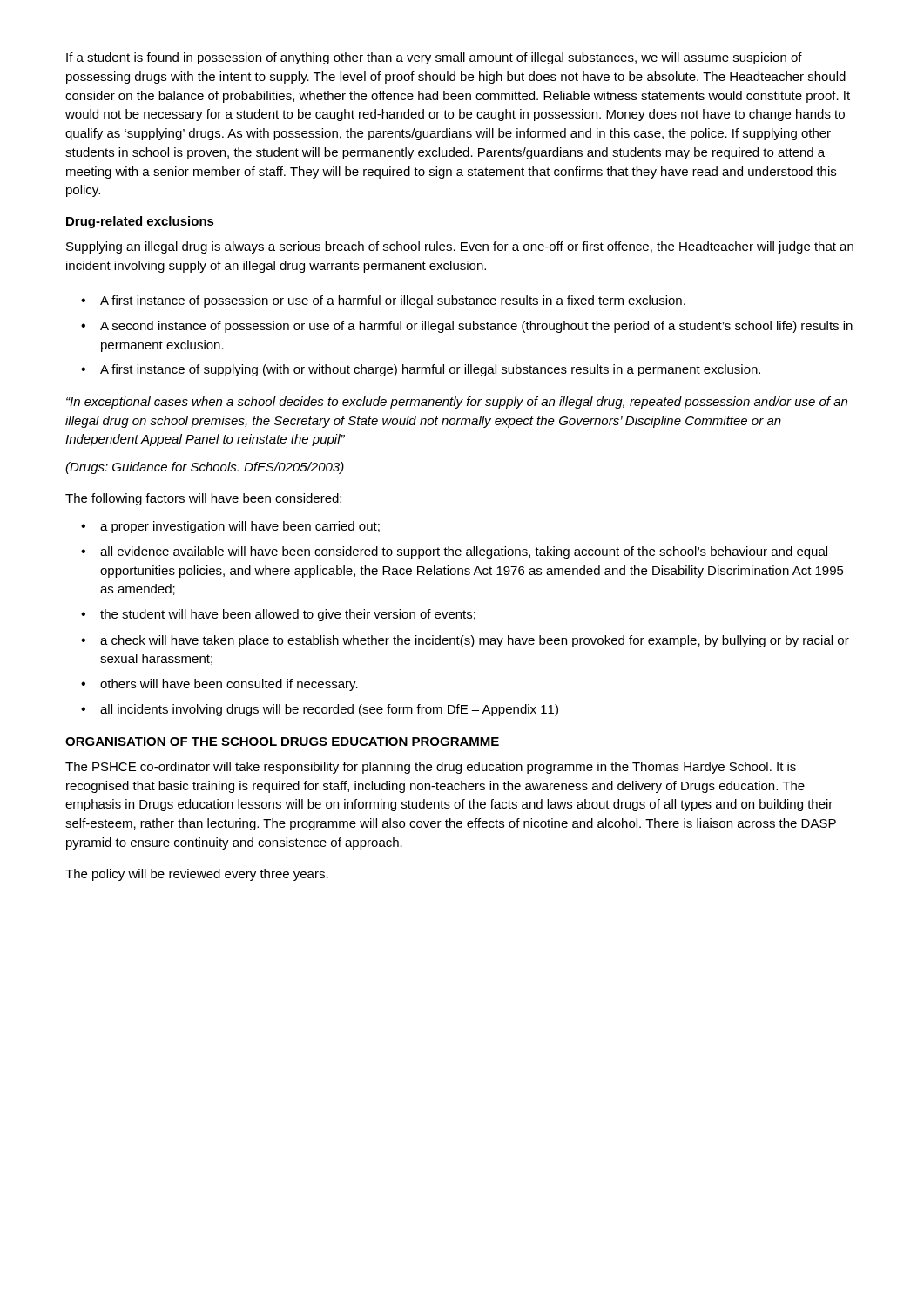Find the text block starting "• others will"
The image size is (924, 1307).
219,685
